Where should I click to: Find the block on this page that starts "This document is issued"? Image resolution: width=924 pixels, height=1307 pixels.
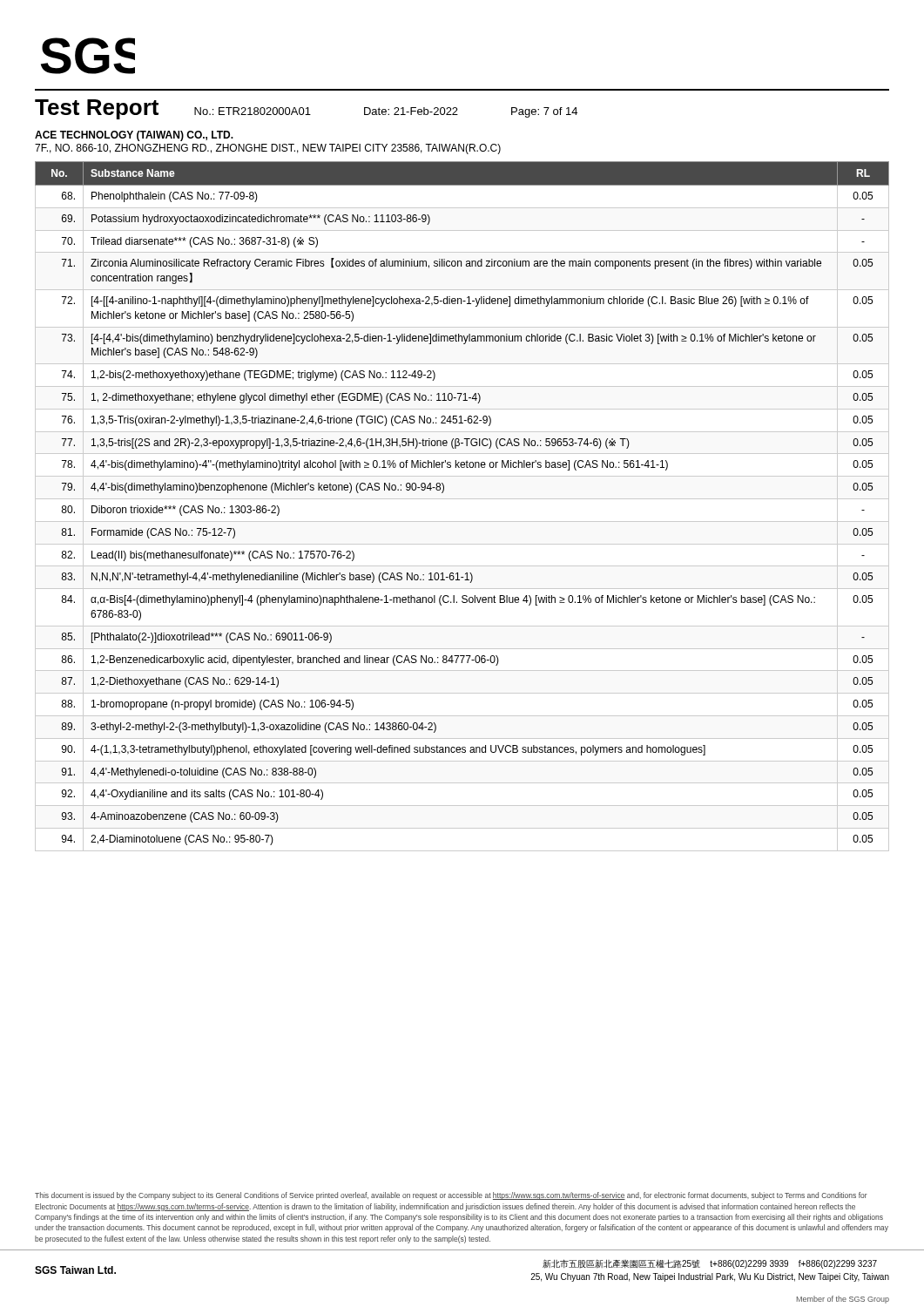click(x=462, y=1217)
